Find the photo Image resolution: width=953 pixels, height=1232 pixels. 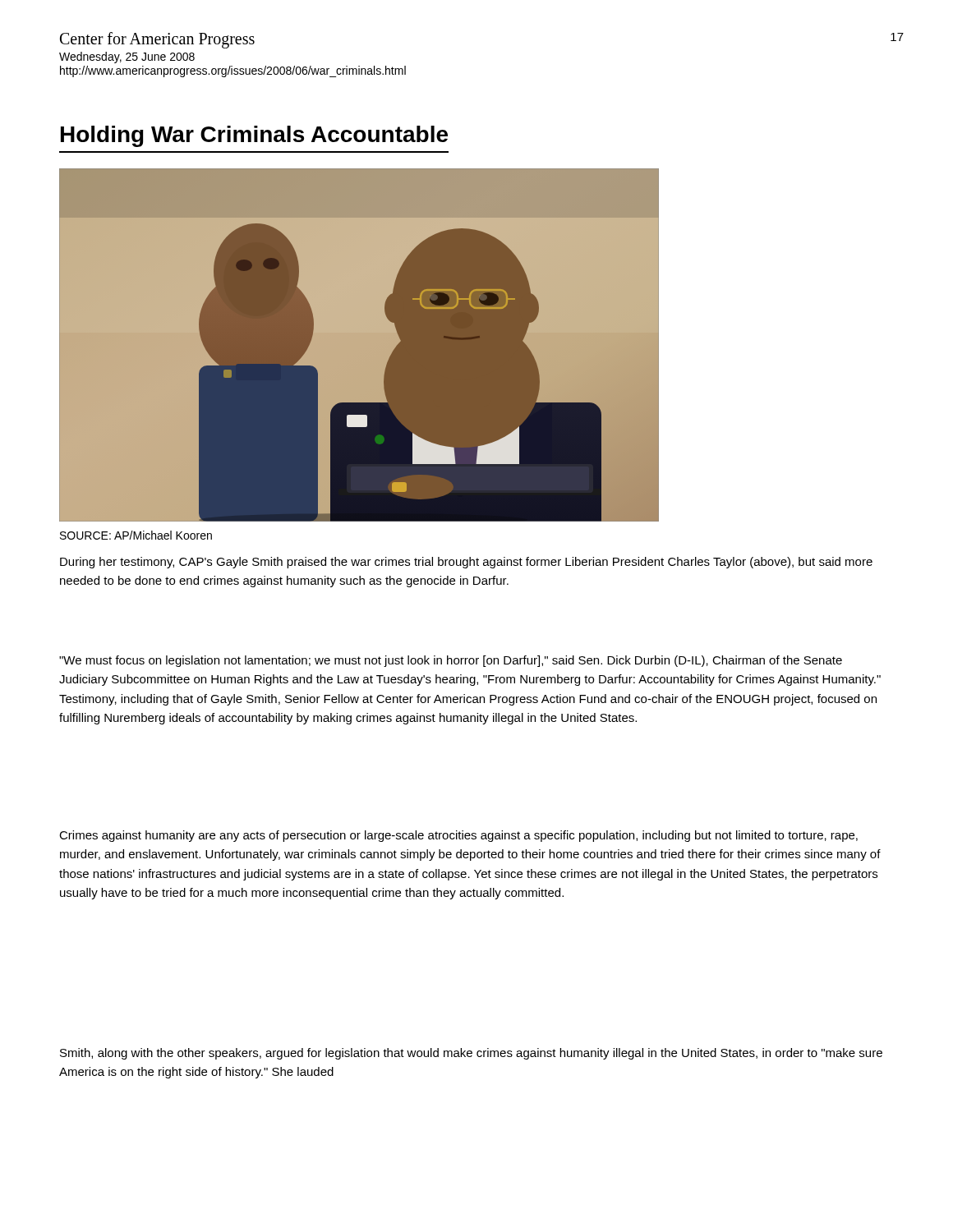359,346
